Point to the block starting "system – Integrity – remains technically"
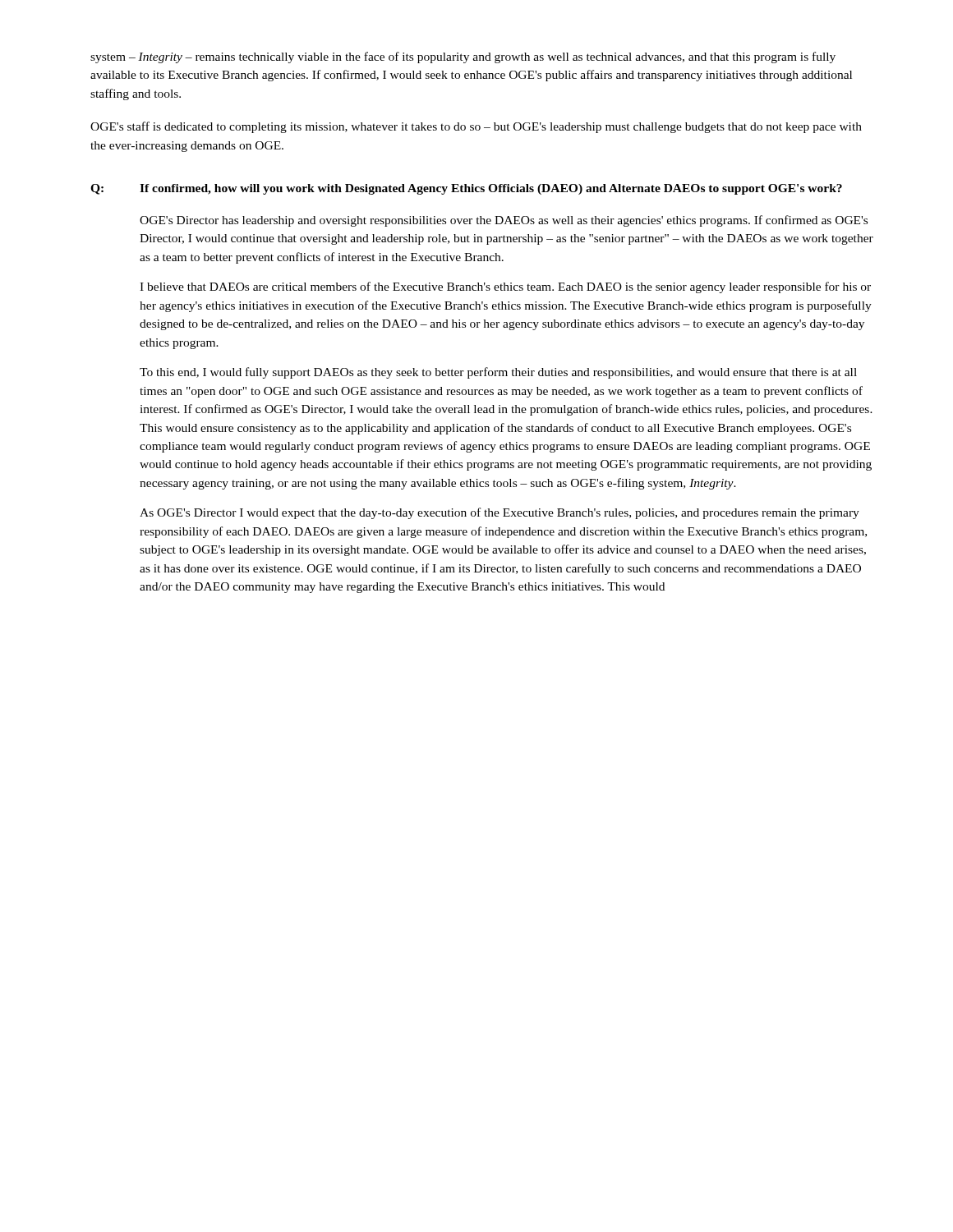The width and height of the screenshot is (953, 1232). [x=471, y=75]
